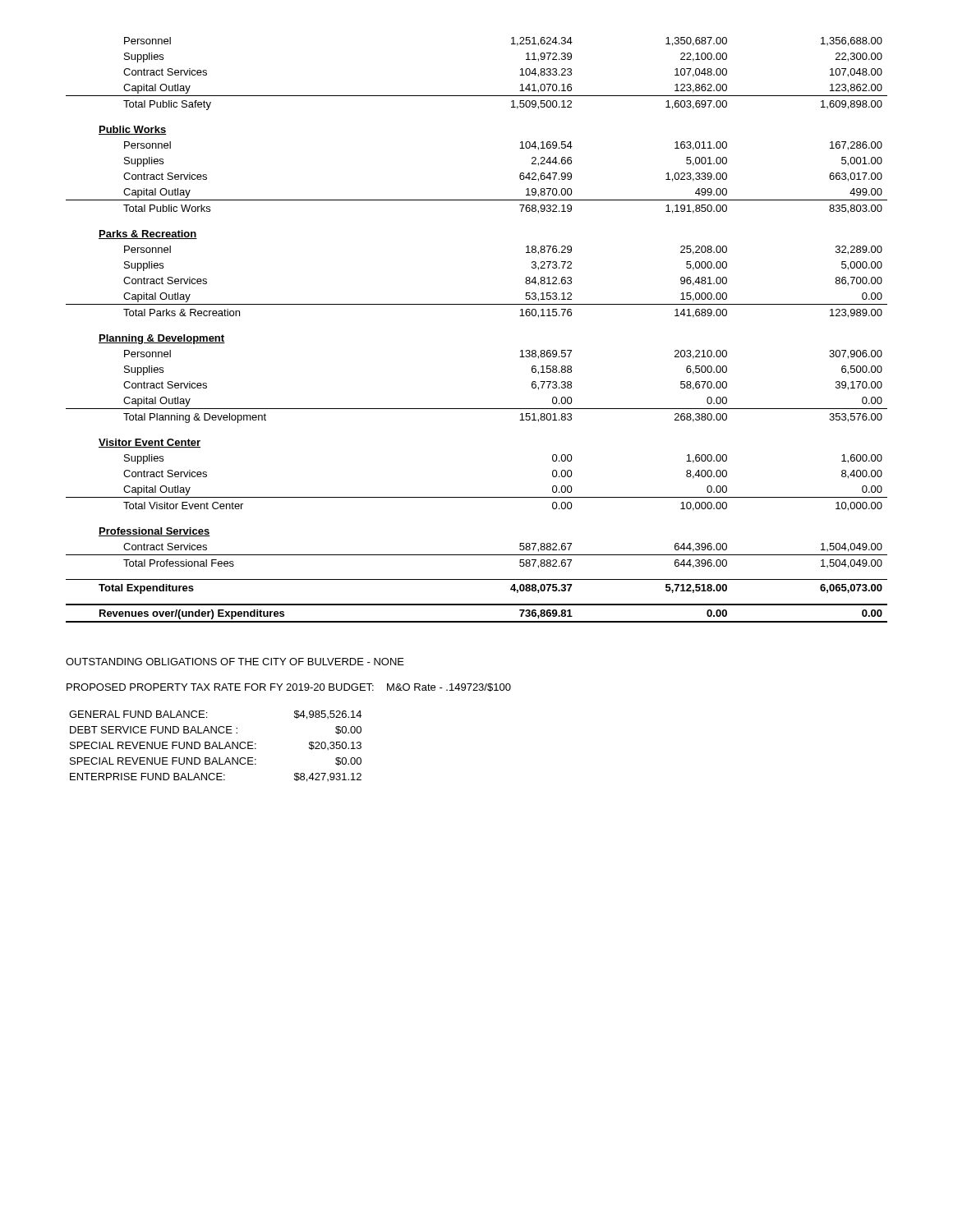The image size is (953, 1232).
Task: Find the table that mentions "Contract Services"
Action: tap(476, 328)
